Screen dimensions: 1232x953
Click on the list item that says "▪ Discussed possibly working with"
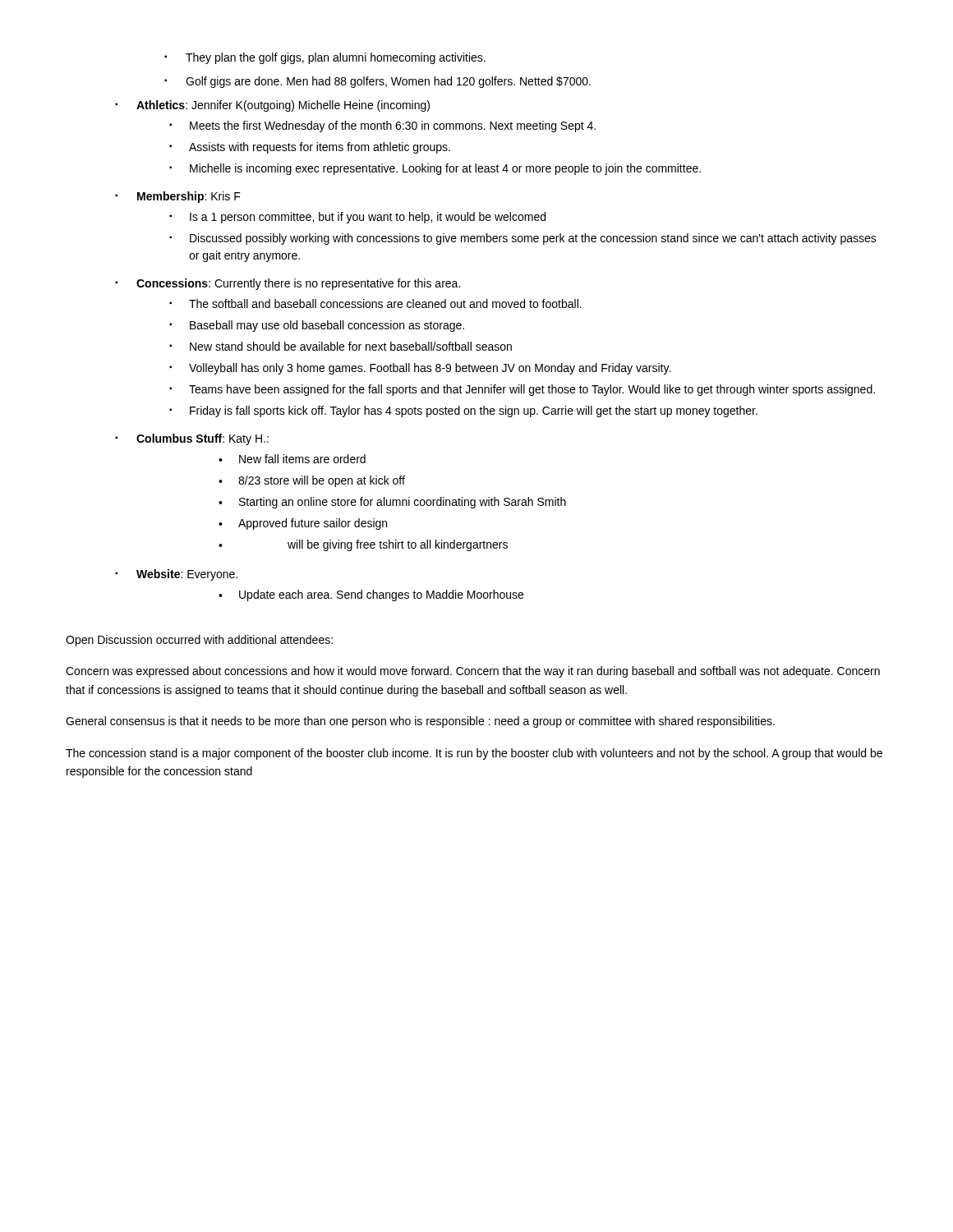[x=528, y=247]
